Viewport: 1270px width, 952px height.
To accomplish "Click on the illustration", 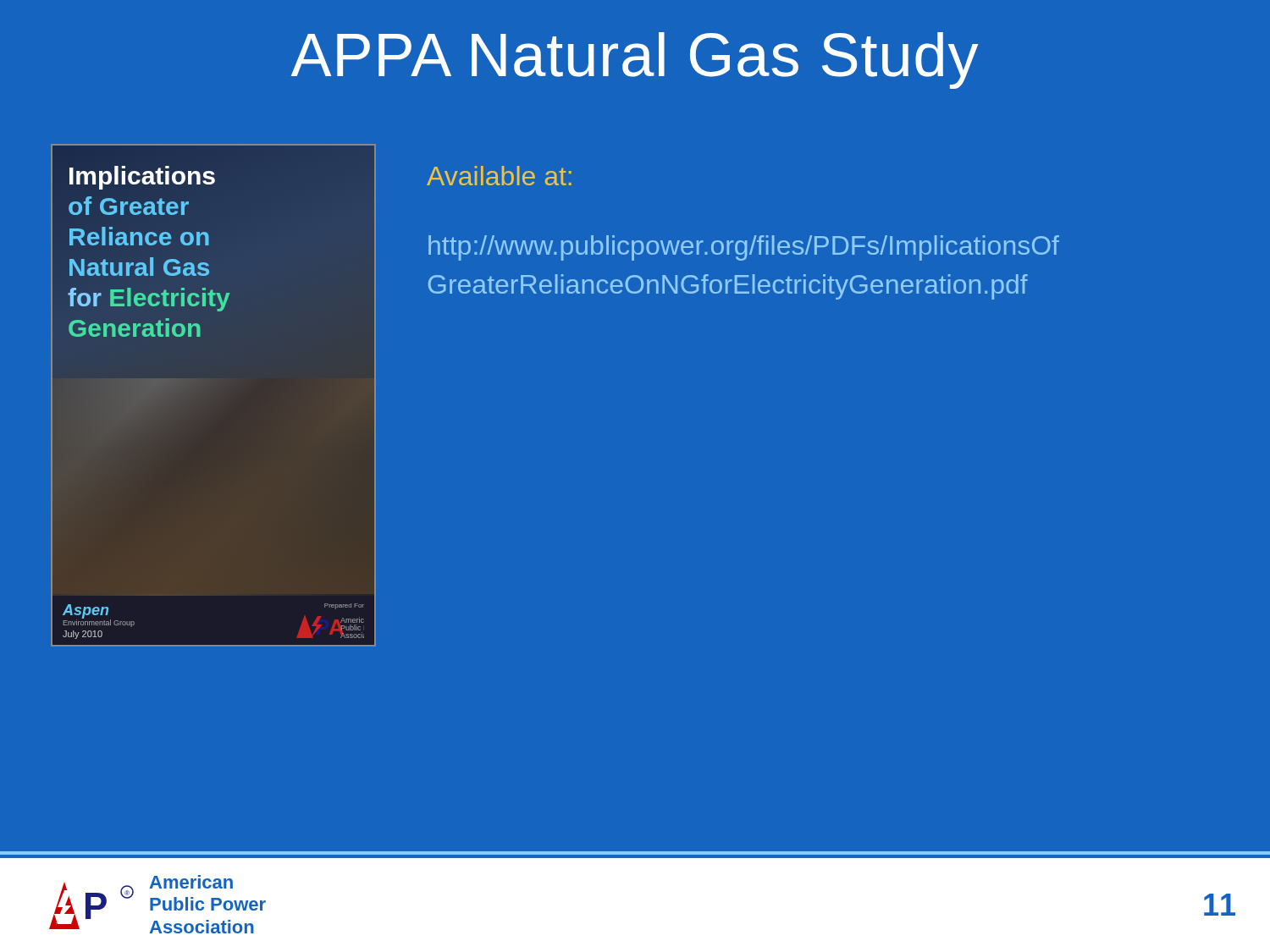I will coord(213,395).
